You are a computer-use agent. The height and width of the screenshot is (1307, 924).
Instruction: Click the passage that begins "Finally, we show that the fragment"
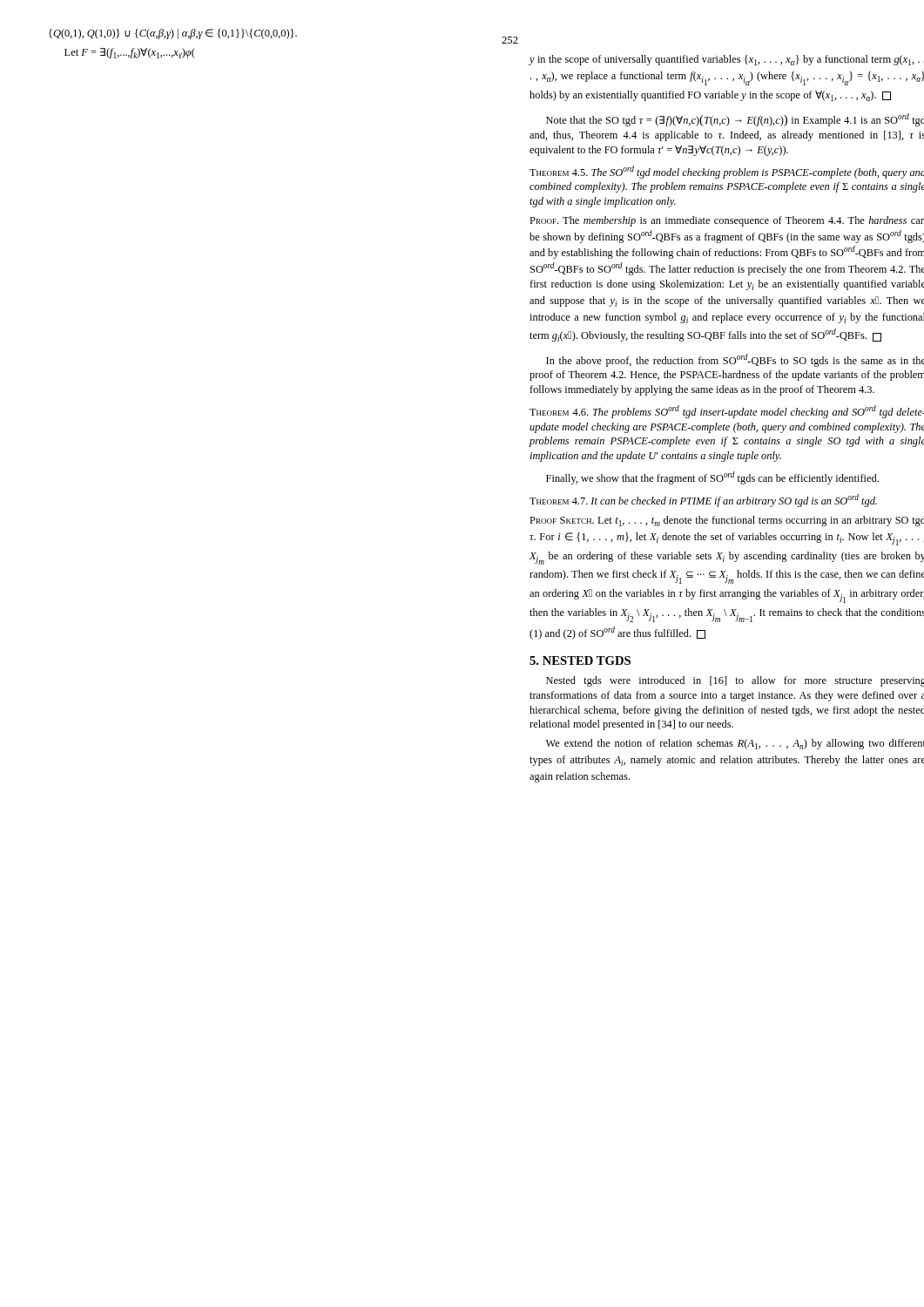pyautogui.click(x=727, y=478)
